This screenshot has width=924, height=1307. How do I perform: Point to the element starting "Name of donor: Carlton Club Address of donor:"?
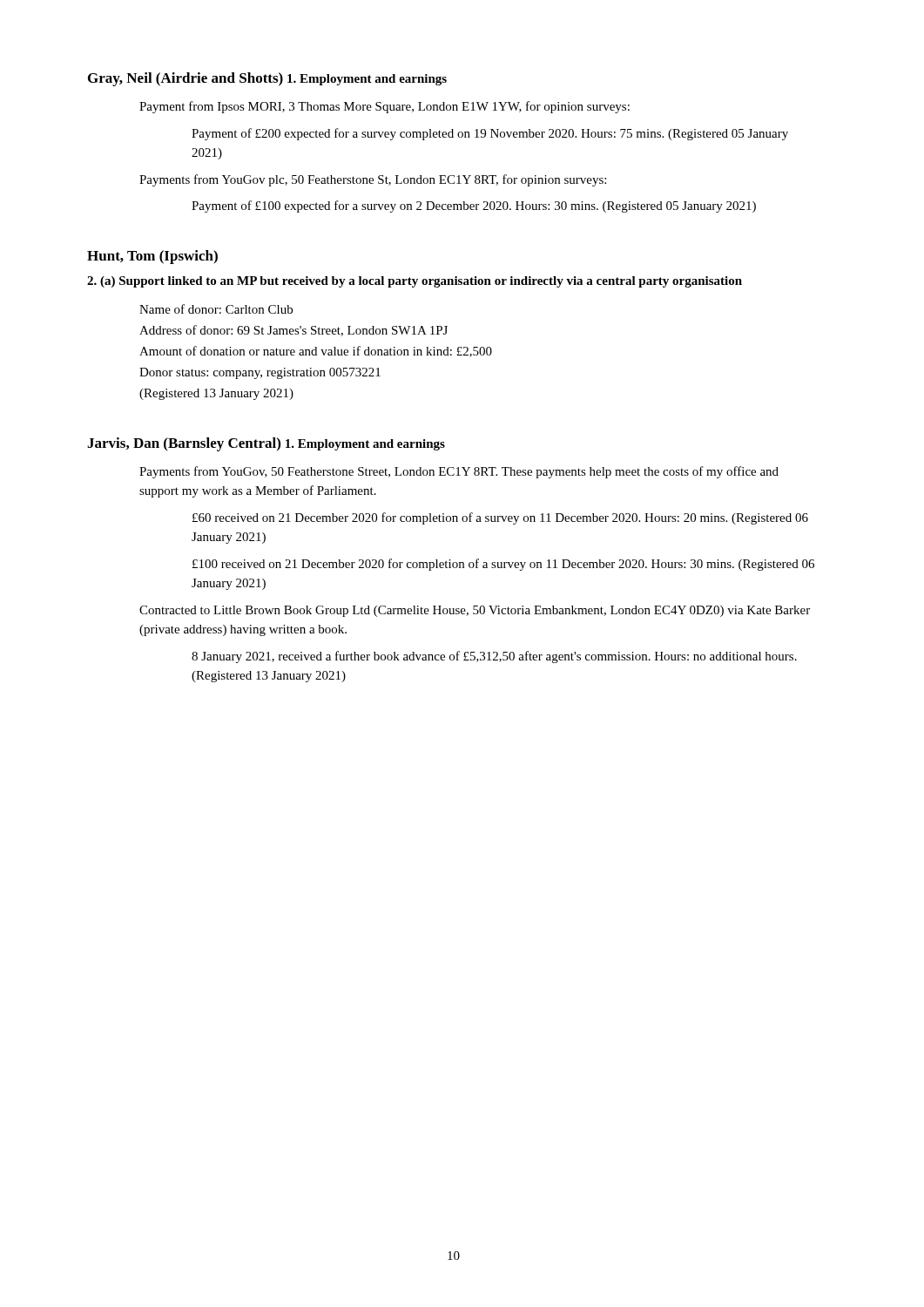(316, 351)
